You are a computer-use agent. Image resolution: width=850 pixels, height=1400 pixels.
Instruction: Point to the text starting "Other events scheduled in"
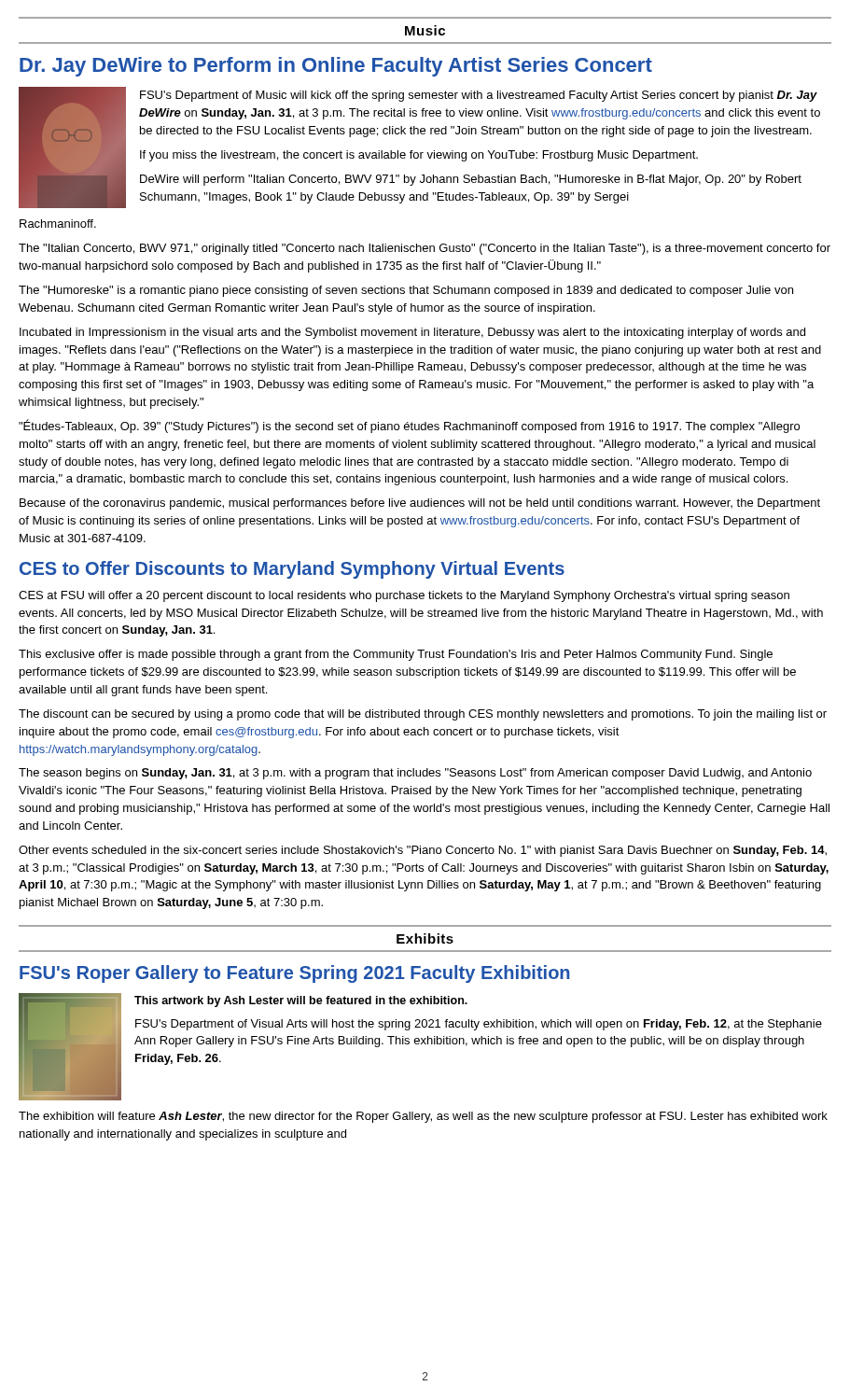(x=425, y=877)
